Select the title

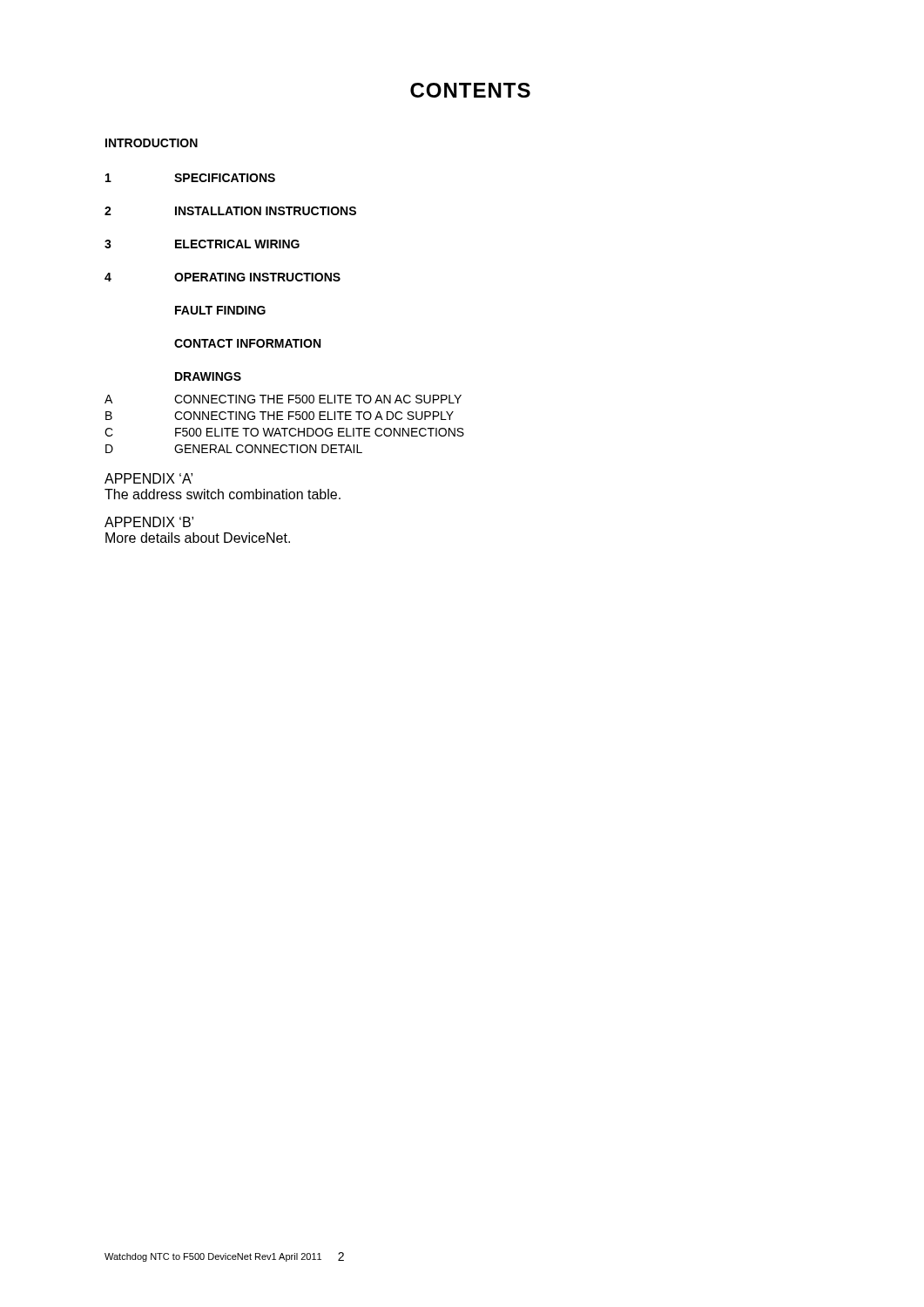[471, 90]
